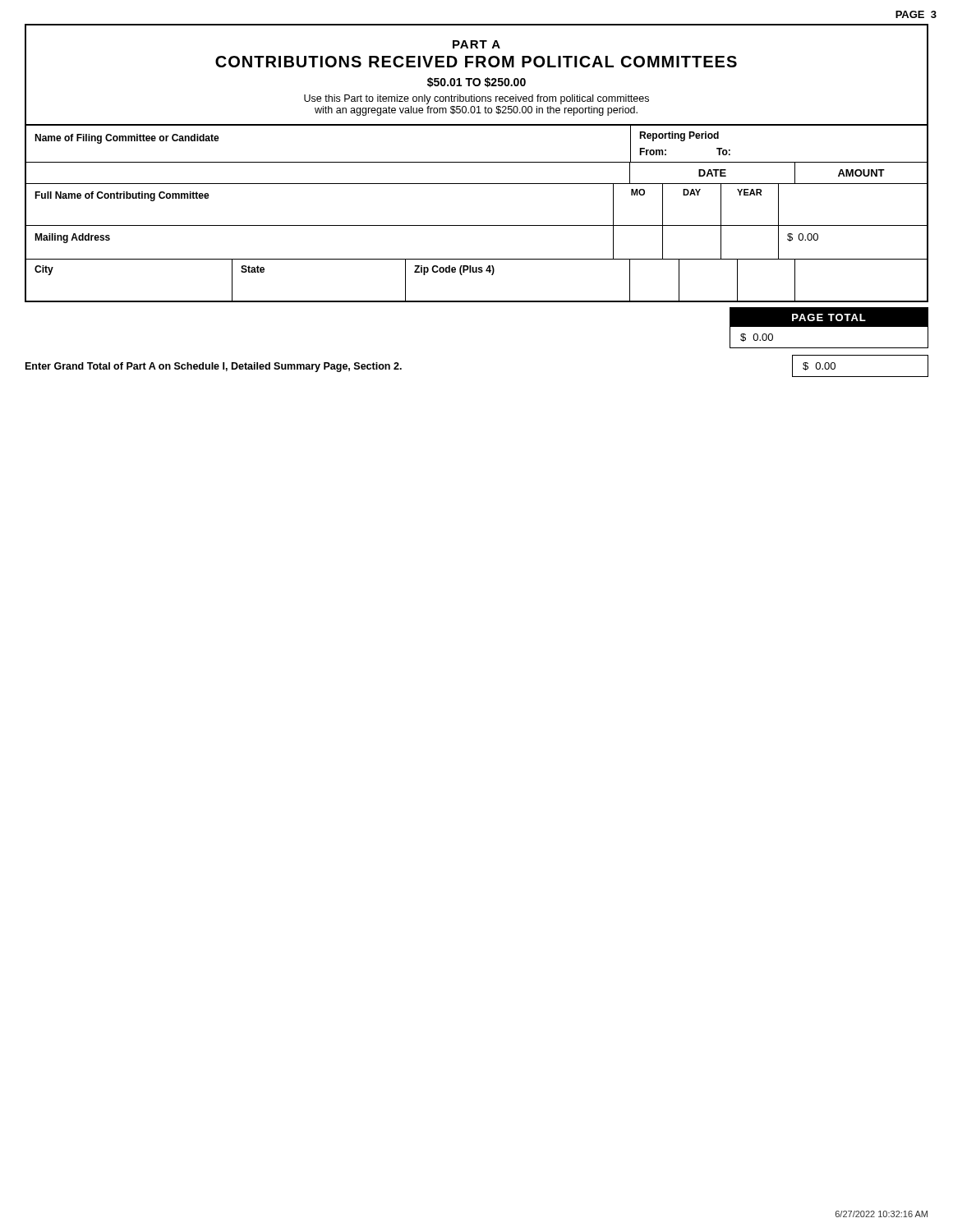The image size is (953, 1232).
Task: Select the text block that reads "Reporting Period From:"
Action: click(679, 136)
